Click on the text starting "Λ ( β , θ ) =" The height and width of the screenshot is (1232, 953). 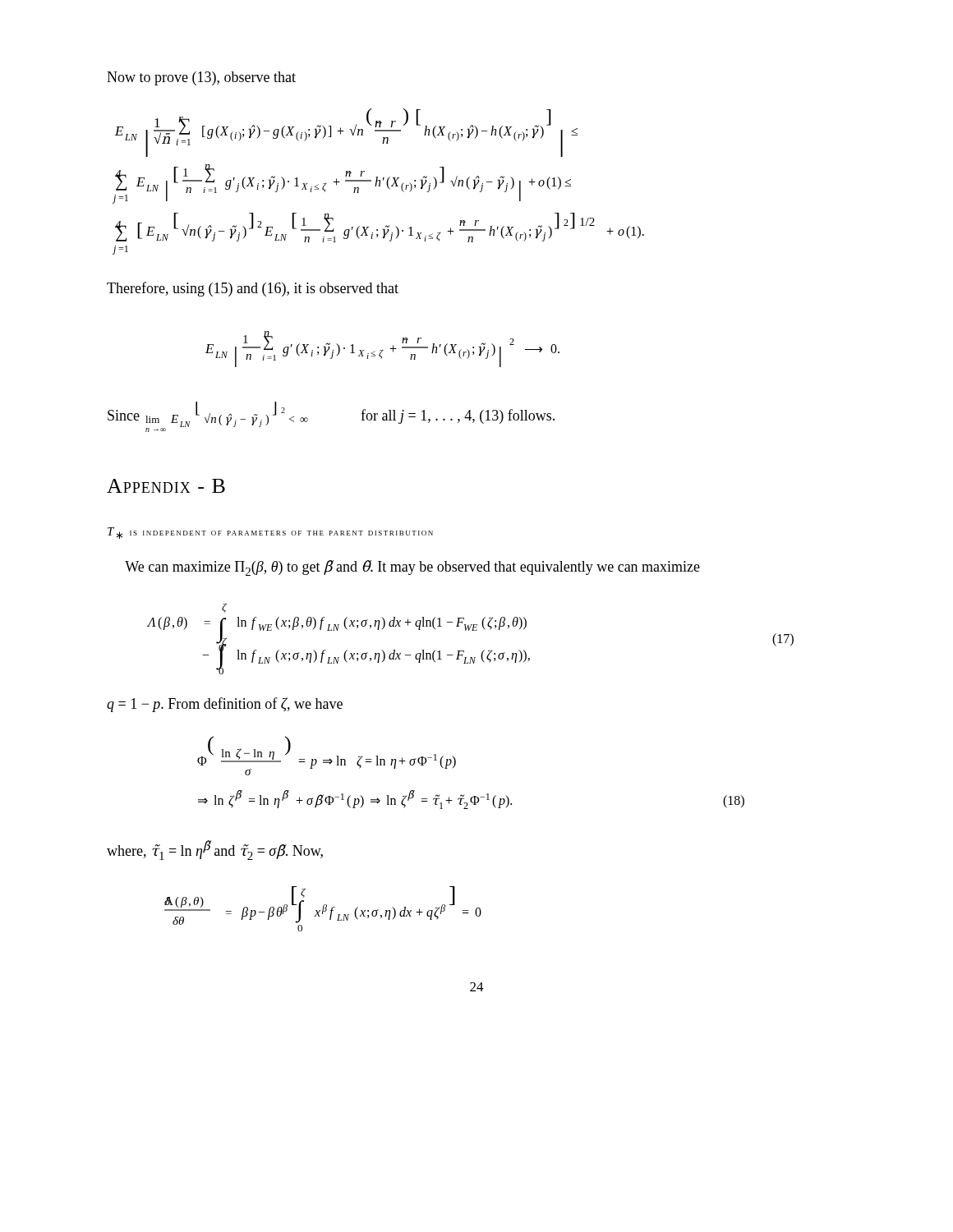click(x=476, y=637)
